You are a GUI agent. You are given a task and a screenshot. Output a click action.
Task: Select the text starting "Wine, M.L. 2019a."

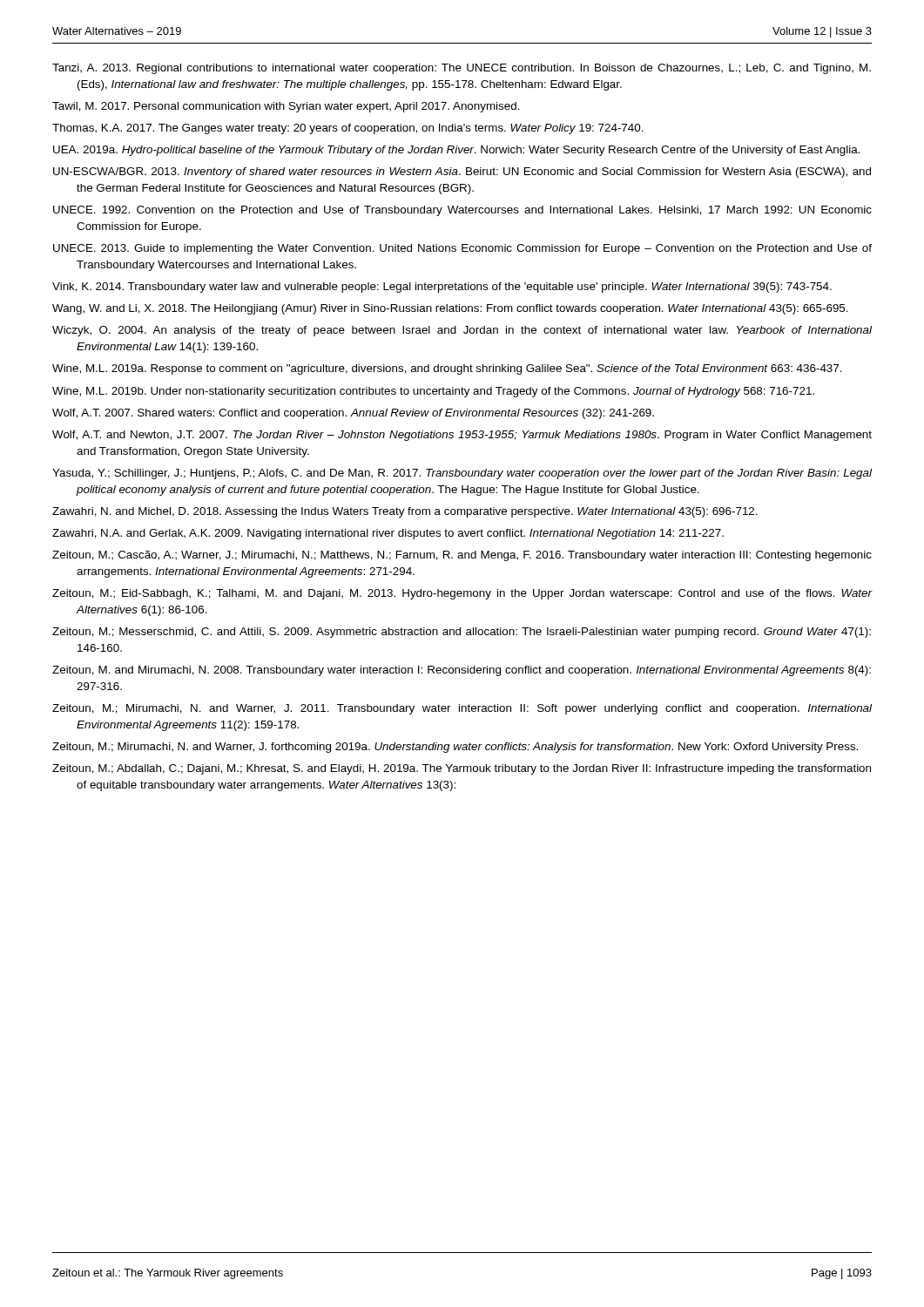pyautogui.click(x=462, y=369)
